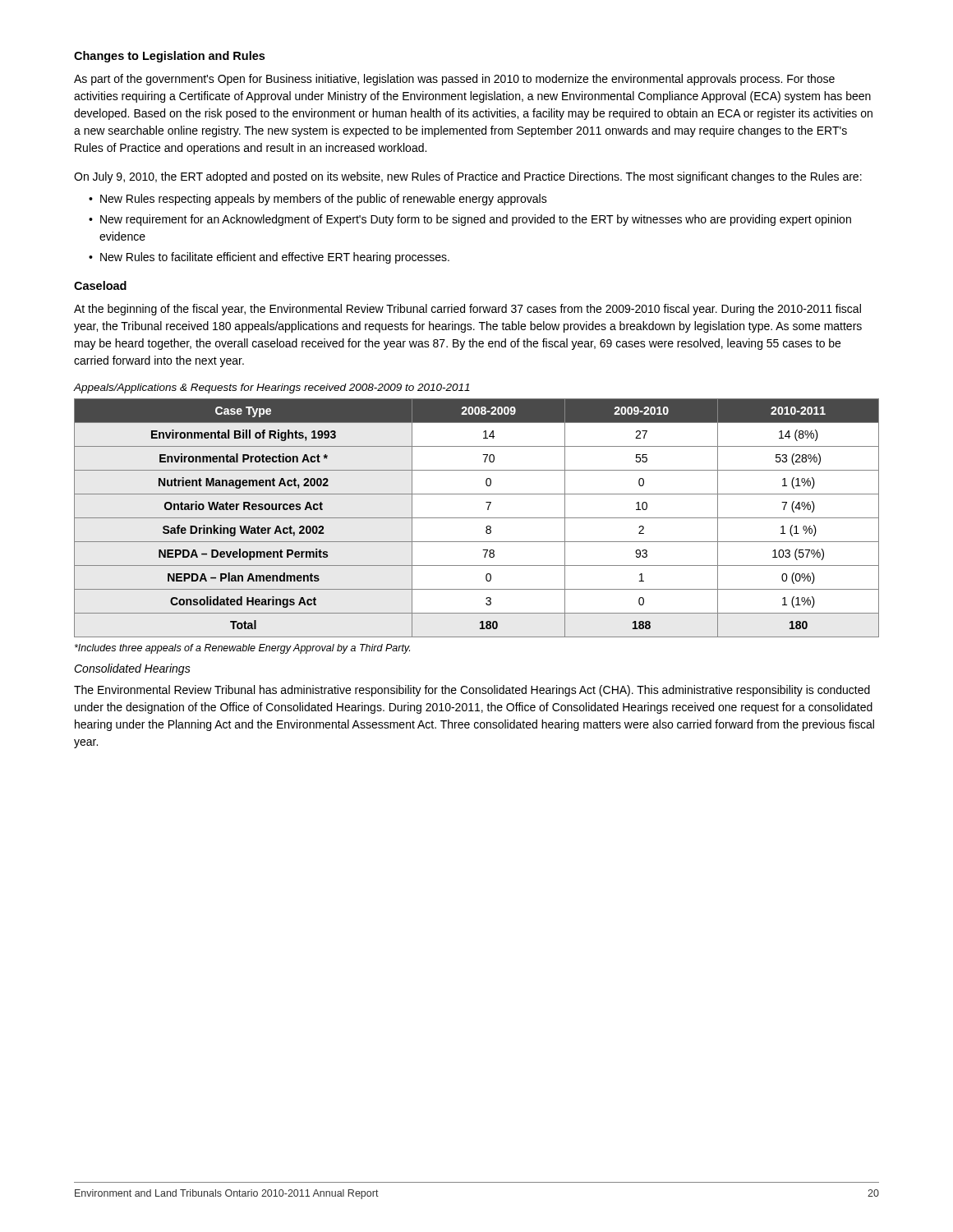Click the passage that begins "The Environmental Review Tribunal has administrative responsibility for"
The width and height of the screenshot is (953, 1232).
474,716
